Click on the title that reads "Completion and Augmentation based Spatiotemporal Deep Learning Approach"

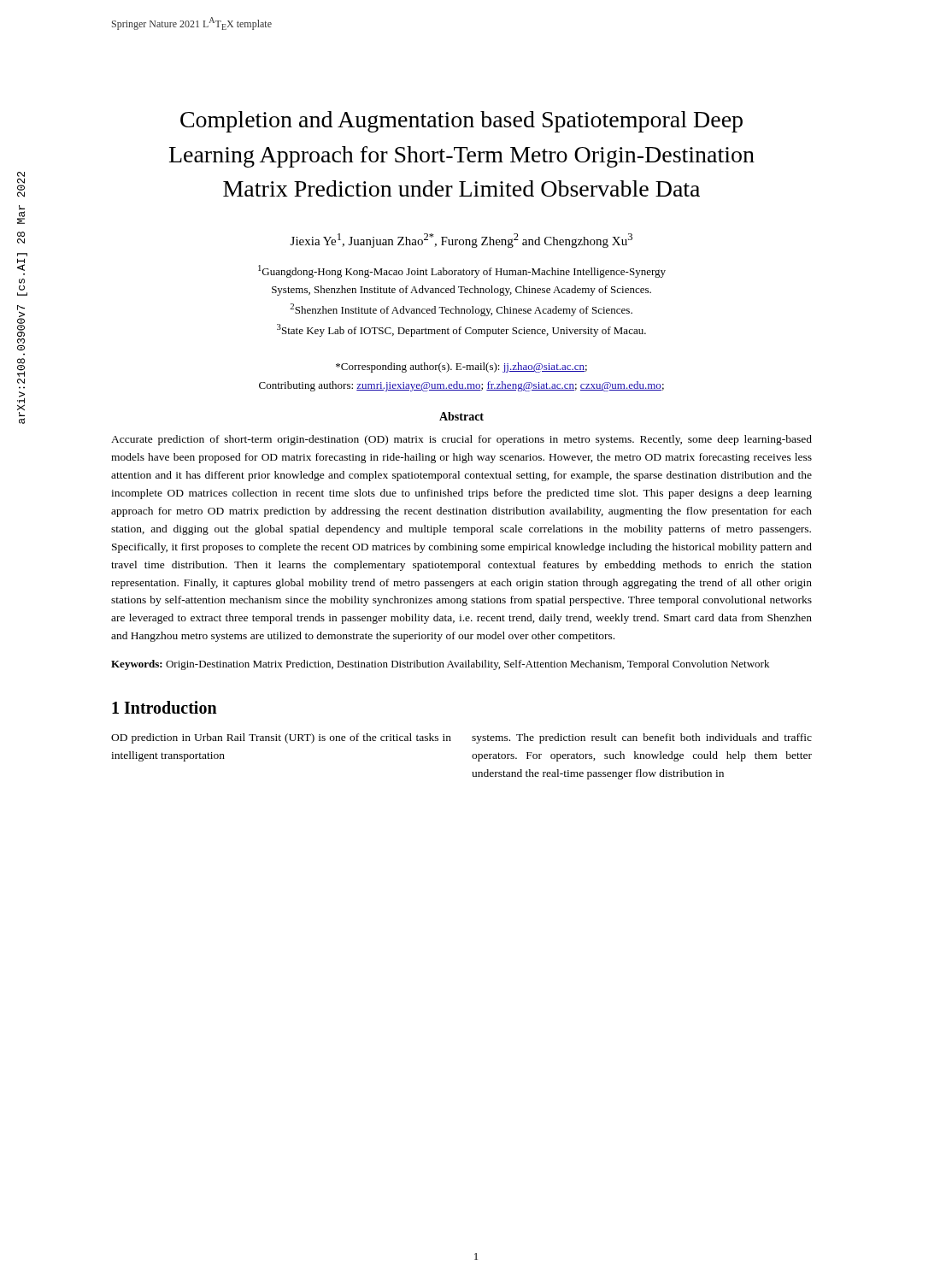point(461,155)
